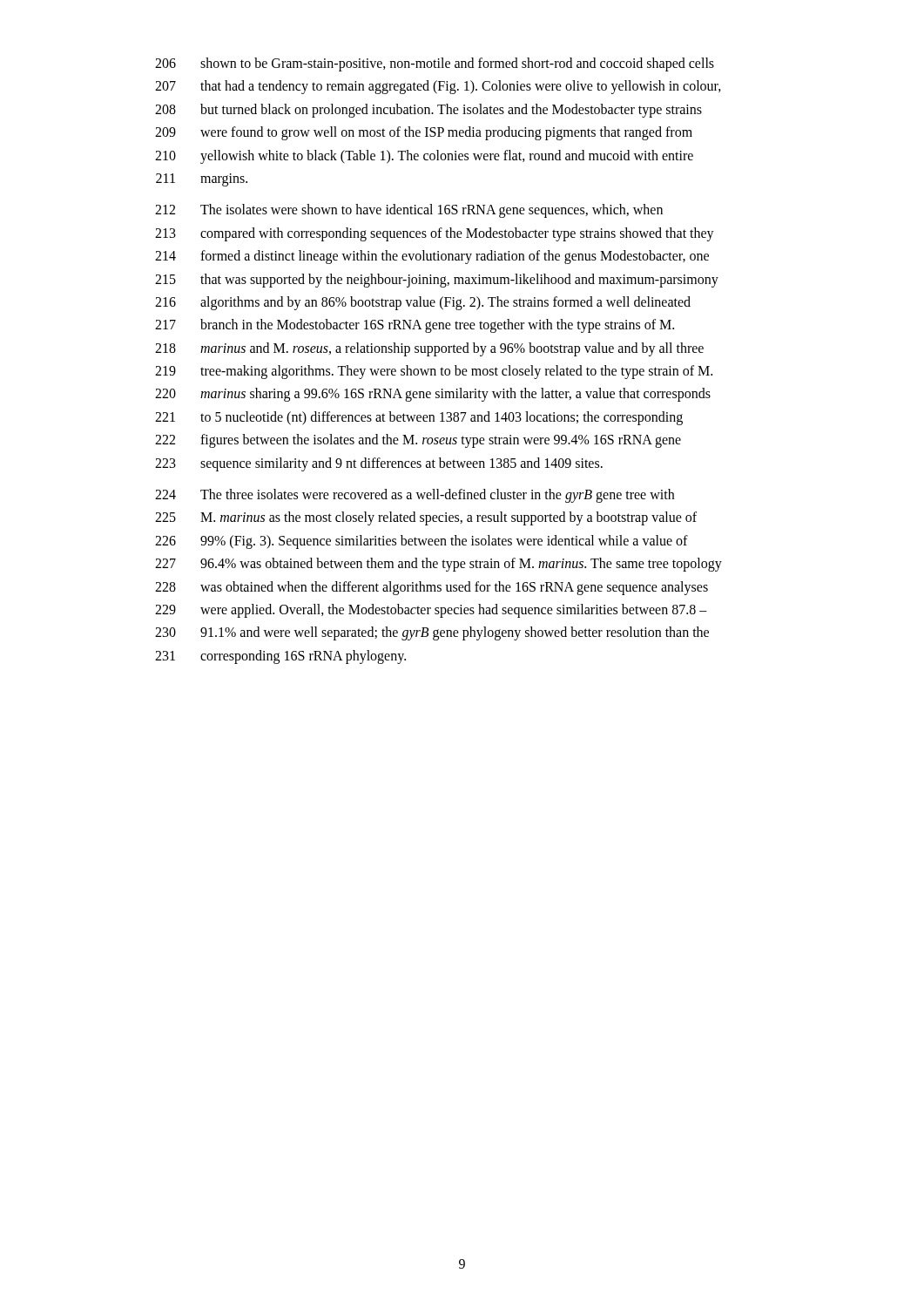Screen dimensions: 1307x924
Task: Where is the passage that starts "206 shown to be Gram-stain-positive, non-motile"?
Action: click(x=422, y=64)
